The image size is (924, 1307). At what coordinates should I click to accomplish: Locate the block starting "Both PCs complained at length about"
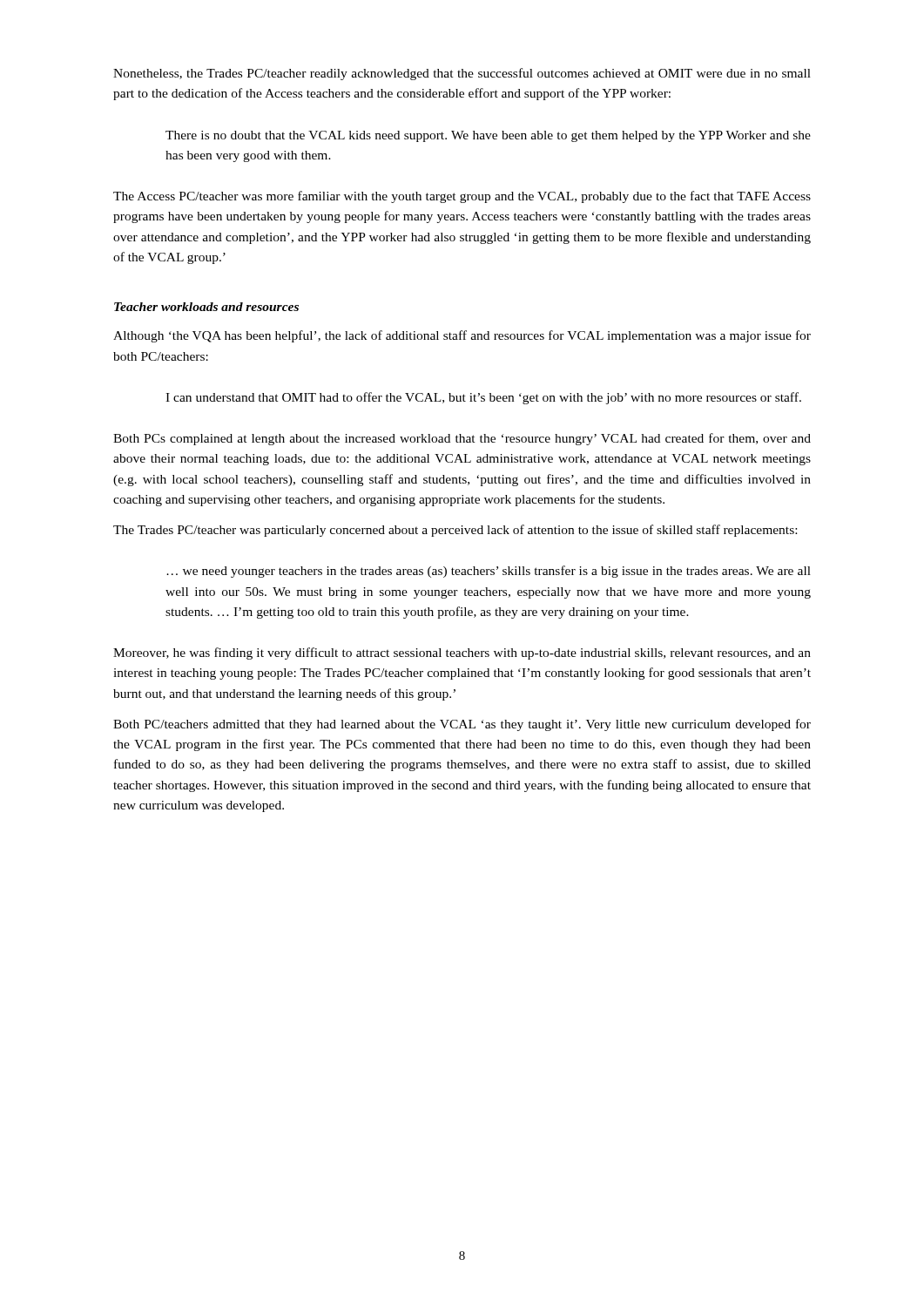(x=462, y=468)
